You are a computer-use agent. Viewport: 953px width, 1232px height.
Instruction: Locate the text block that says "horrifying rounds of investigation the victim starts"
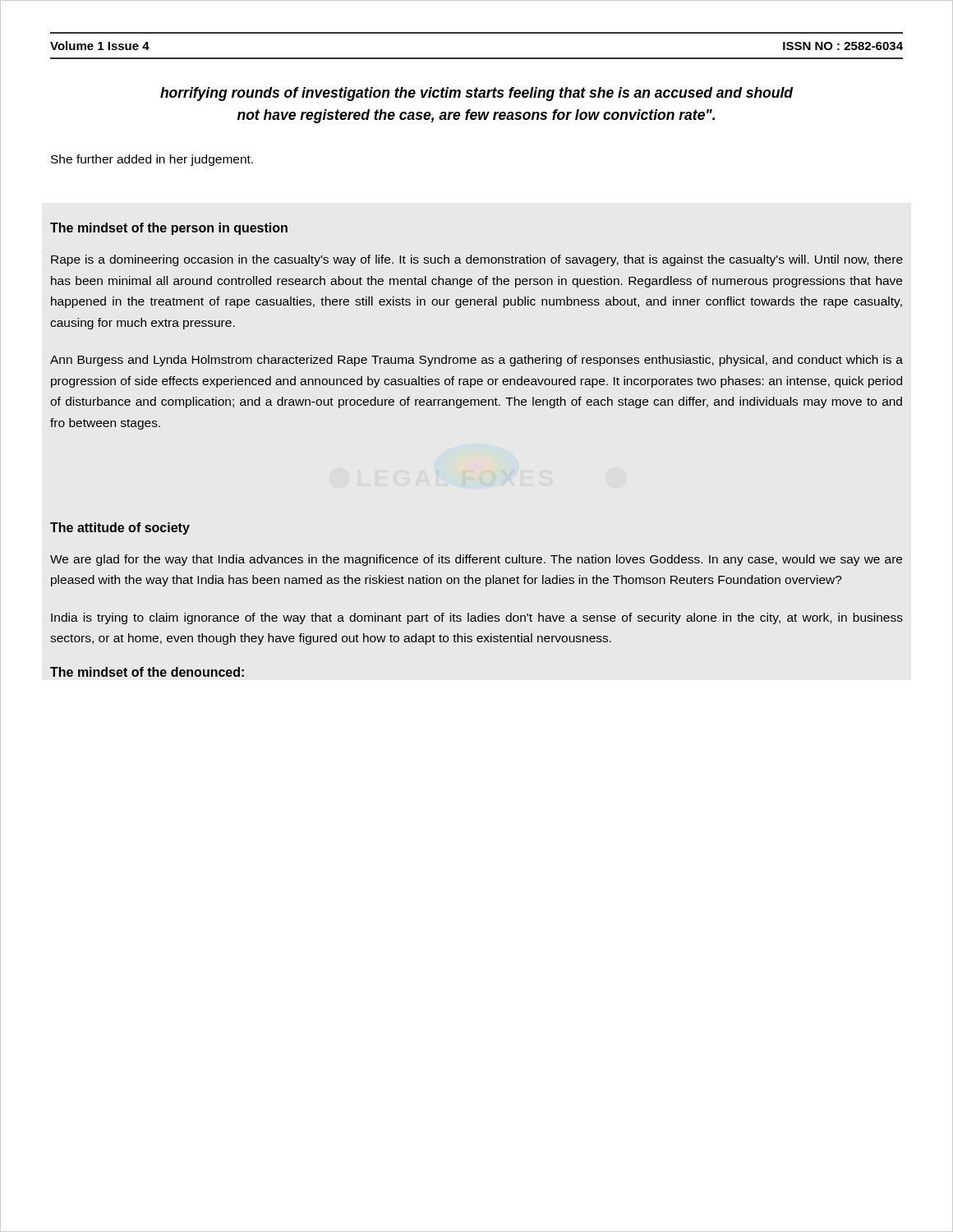(476, 104)
